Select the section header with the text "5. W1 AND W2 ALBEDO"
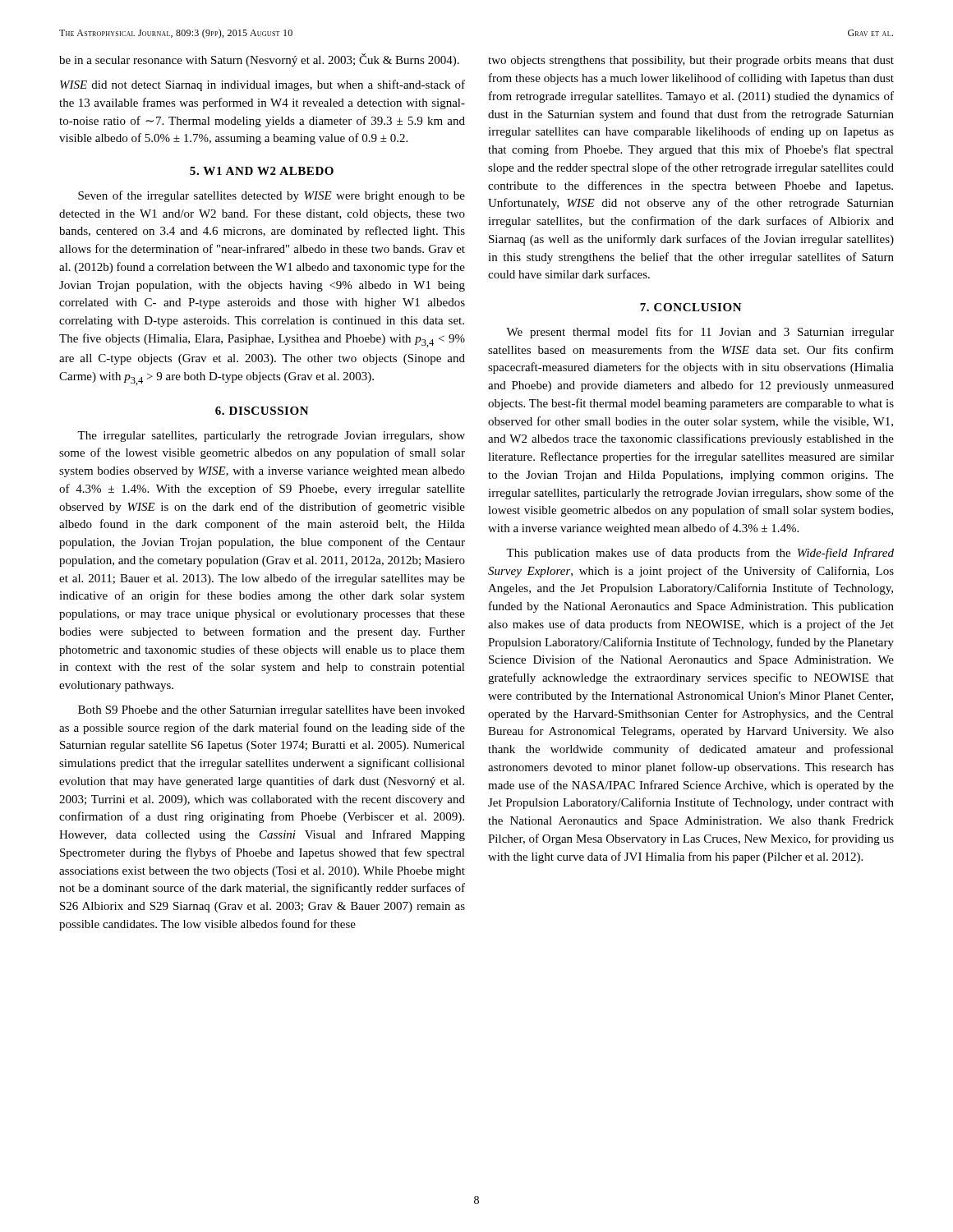The height and width of the screenshot is (1232, 953). click(x=262, y=171)
